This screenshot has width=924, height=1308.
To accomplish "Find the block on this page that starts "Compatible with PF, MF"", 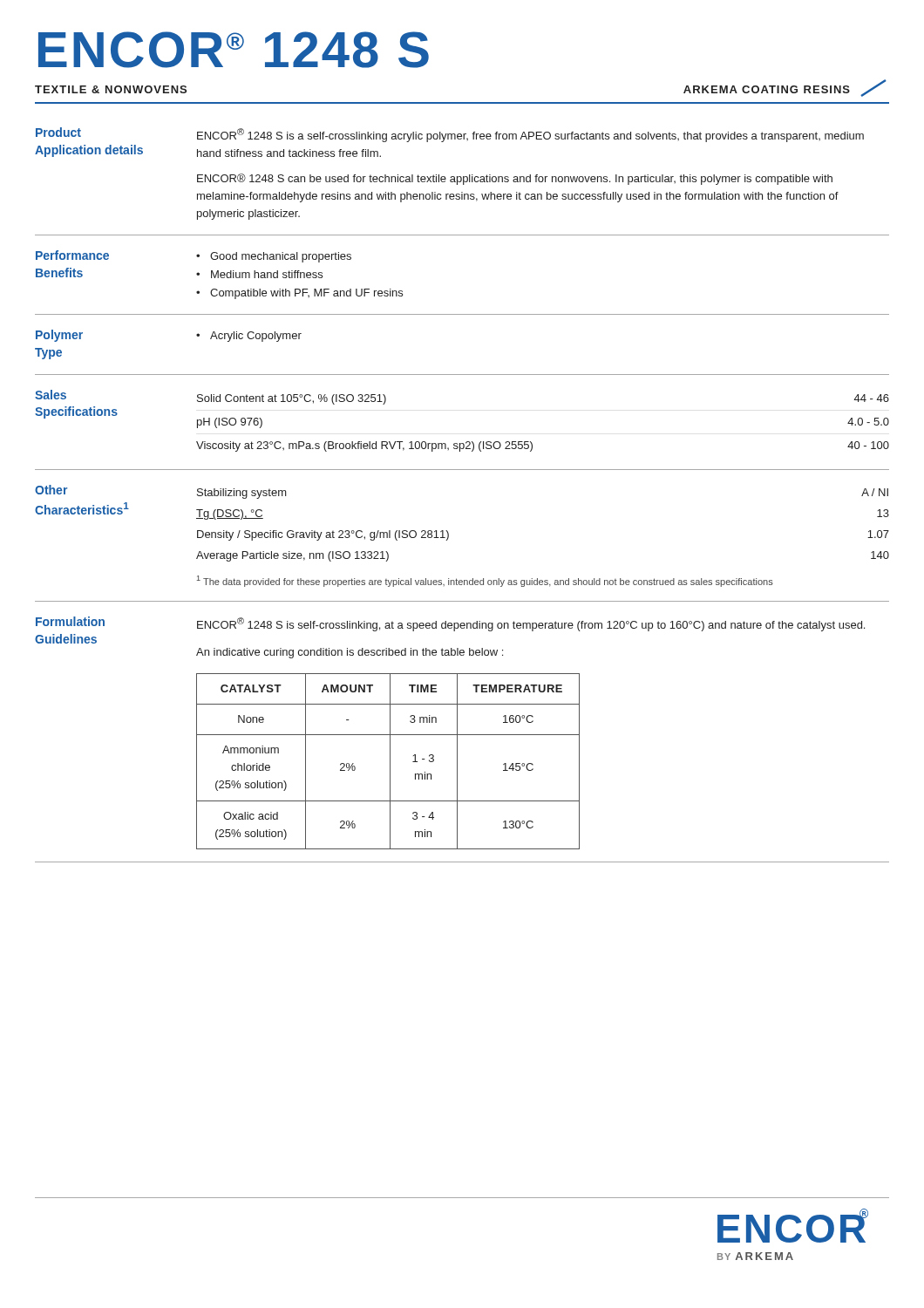I will (307, 292).
